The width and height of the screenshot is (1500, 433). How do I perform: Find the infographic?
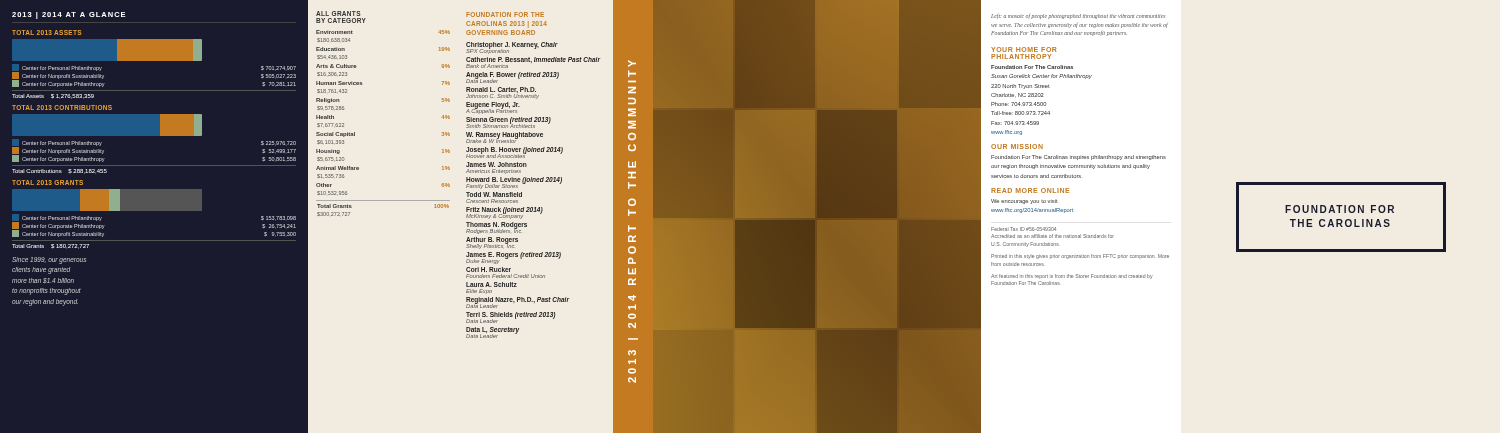pyautogui.click(x=633, y=216)
